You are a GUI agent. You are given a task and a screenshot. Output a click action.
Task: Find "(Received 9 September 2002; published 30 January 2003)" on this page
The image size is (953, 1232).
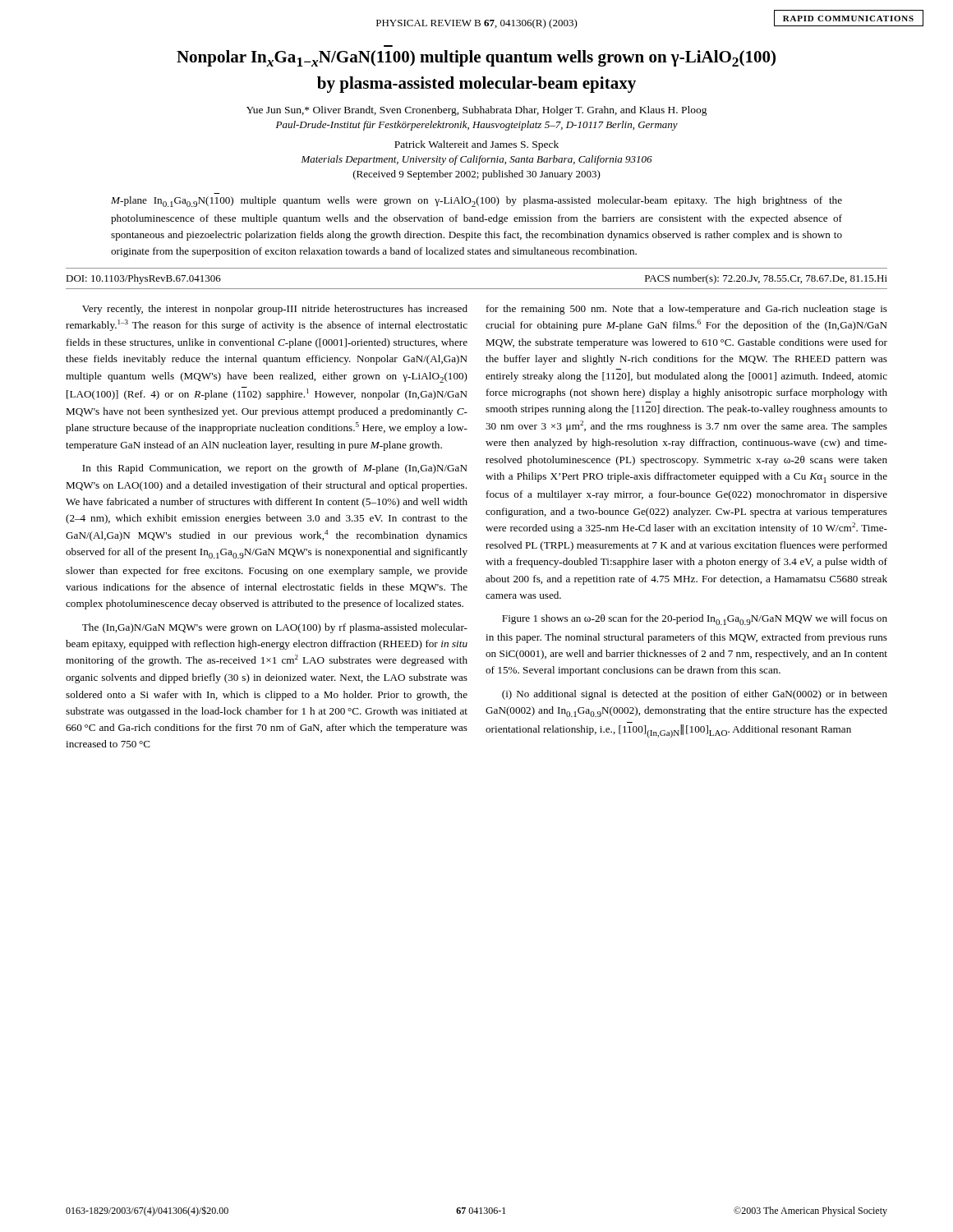(x=476, y=174)
